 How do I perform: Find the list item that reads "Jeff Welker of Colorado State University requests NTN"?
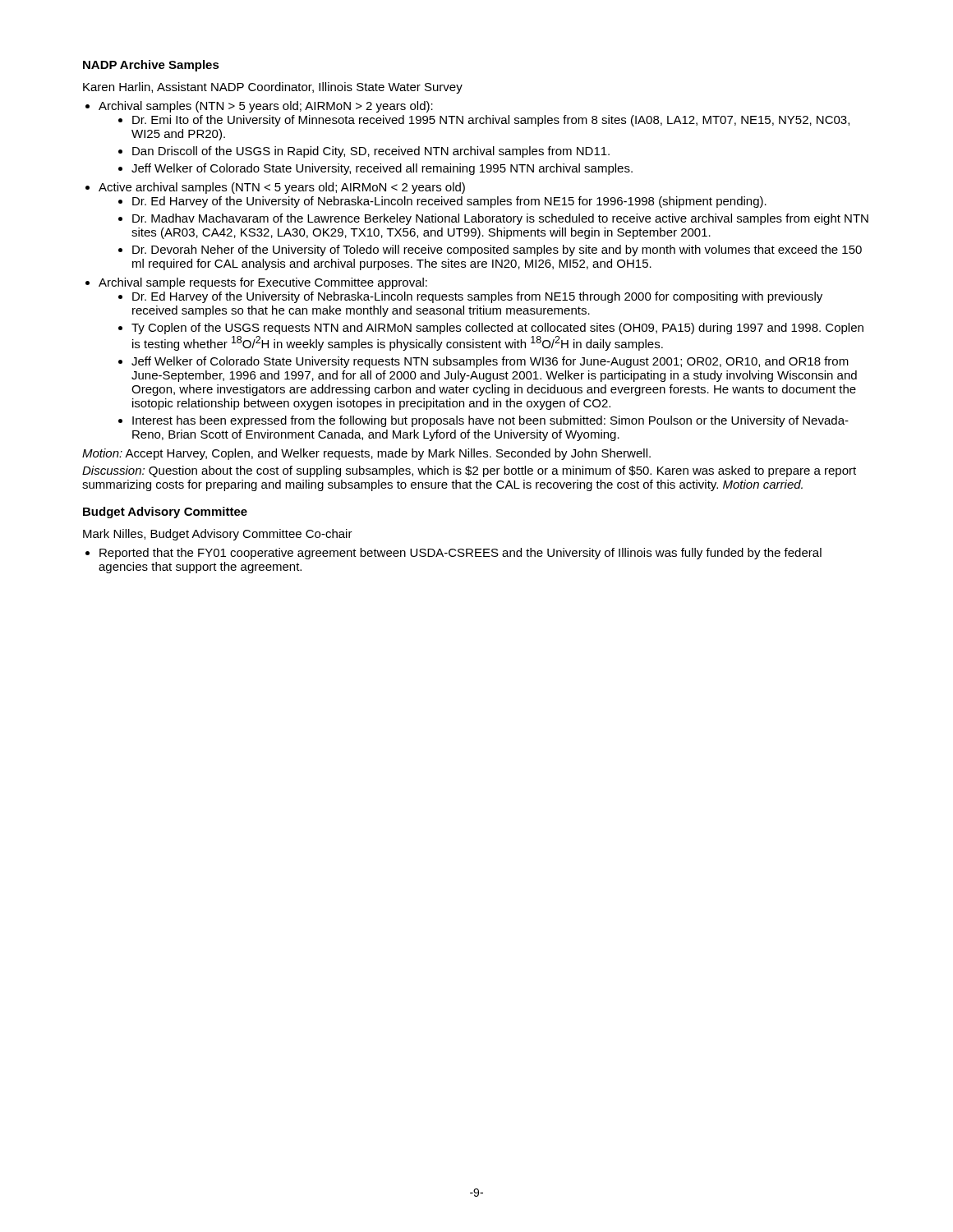click(494, 382)
